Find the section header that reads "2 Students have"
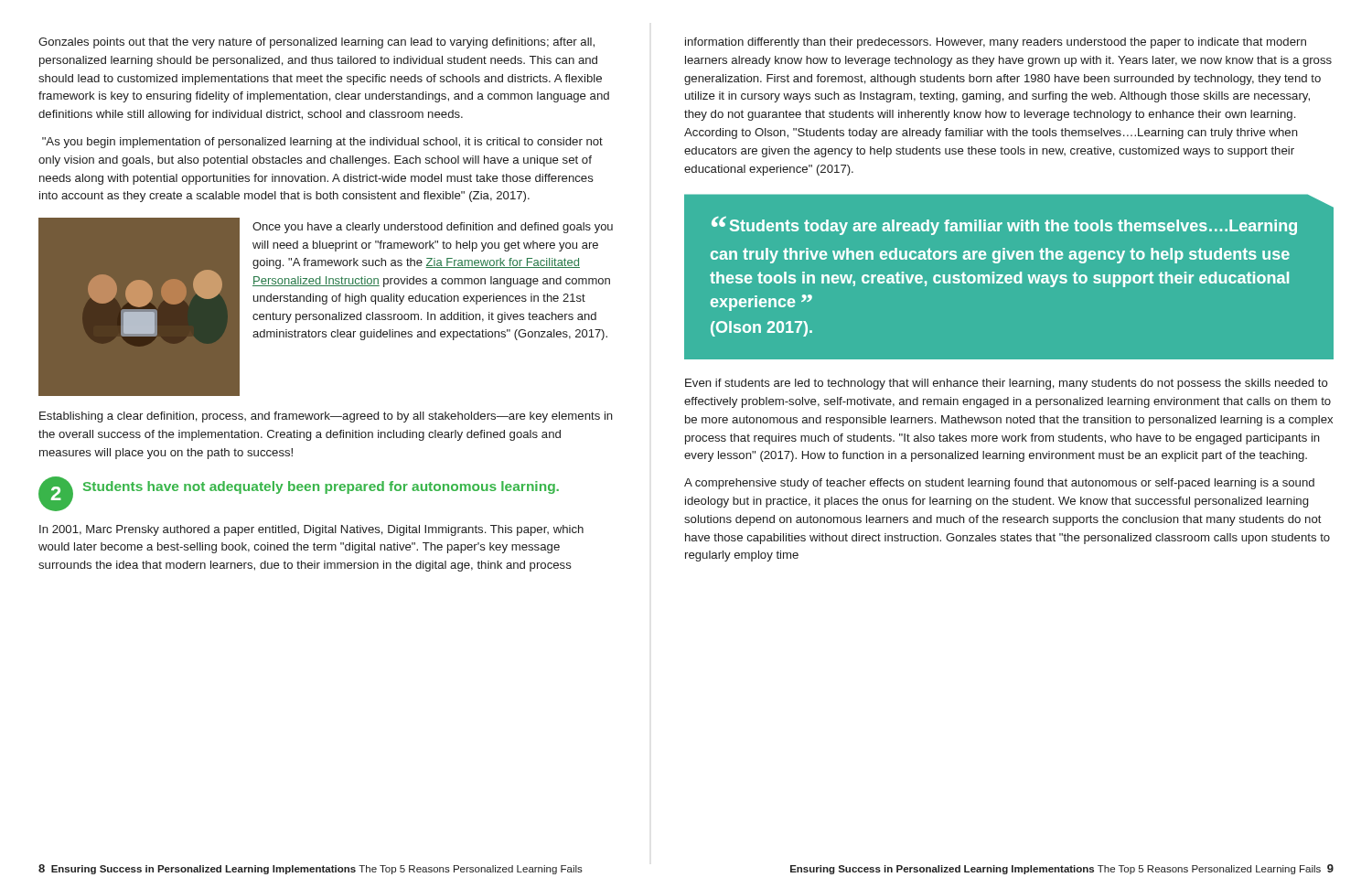This screenshot has height=888, width=1372. pyautogui.click(x=299, y=492)
